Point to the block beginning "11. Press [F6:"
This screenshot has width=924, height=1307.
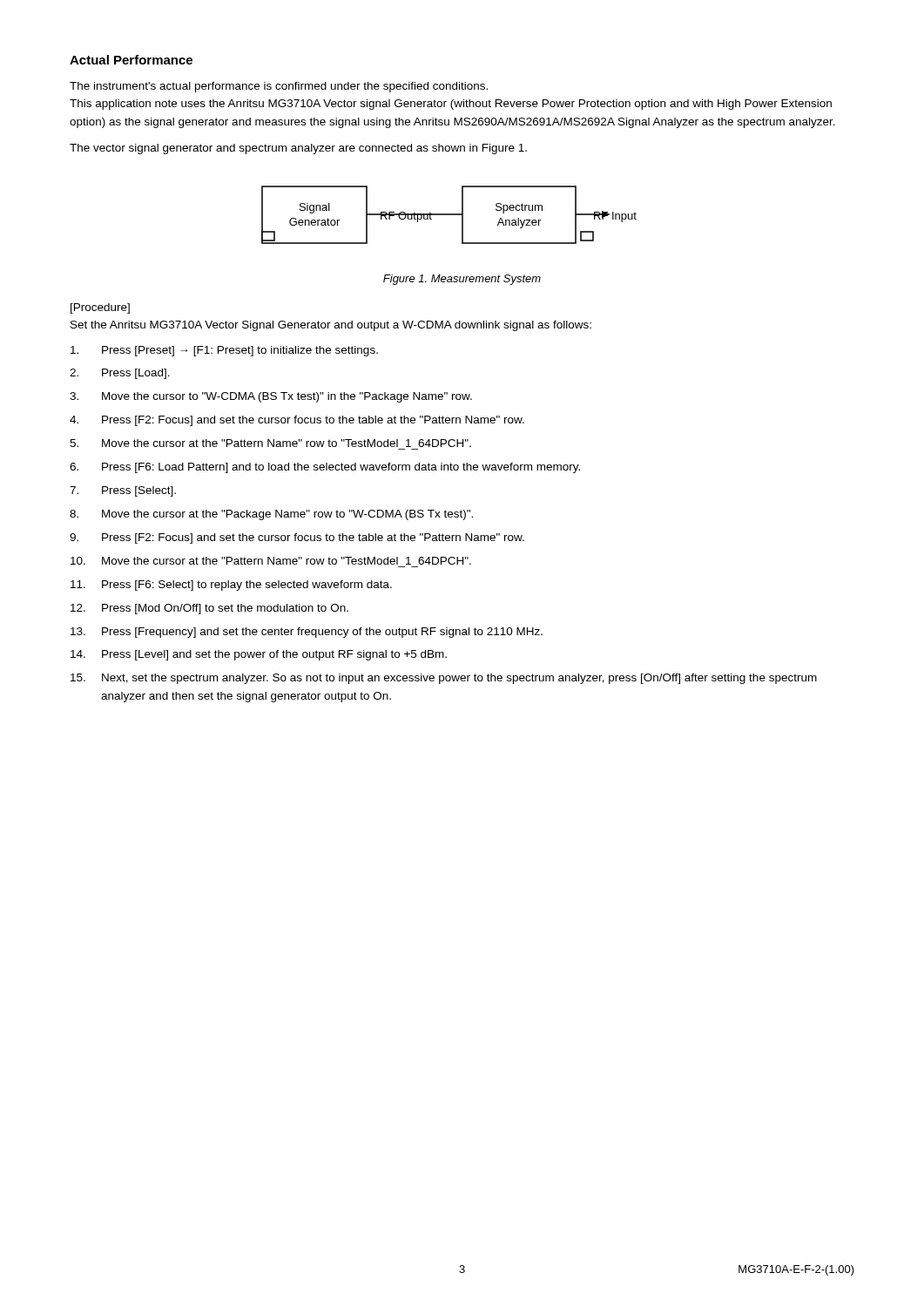[231, 586]
